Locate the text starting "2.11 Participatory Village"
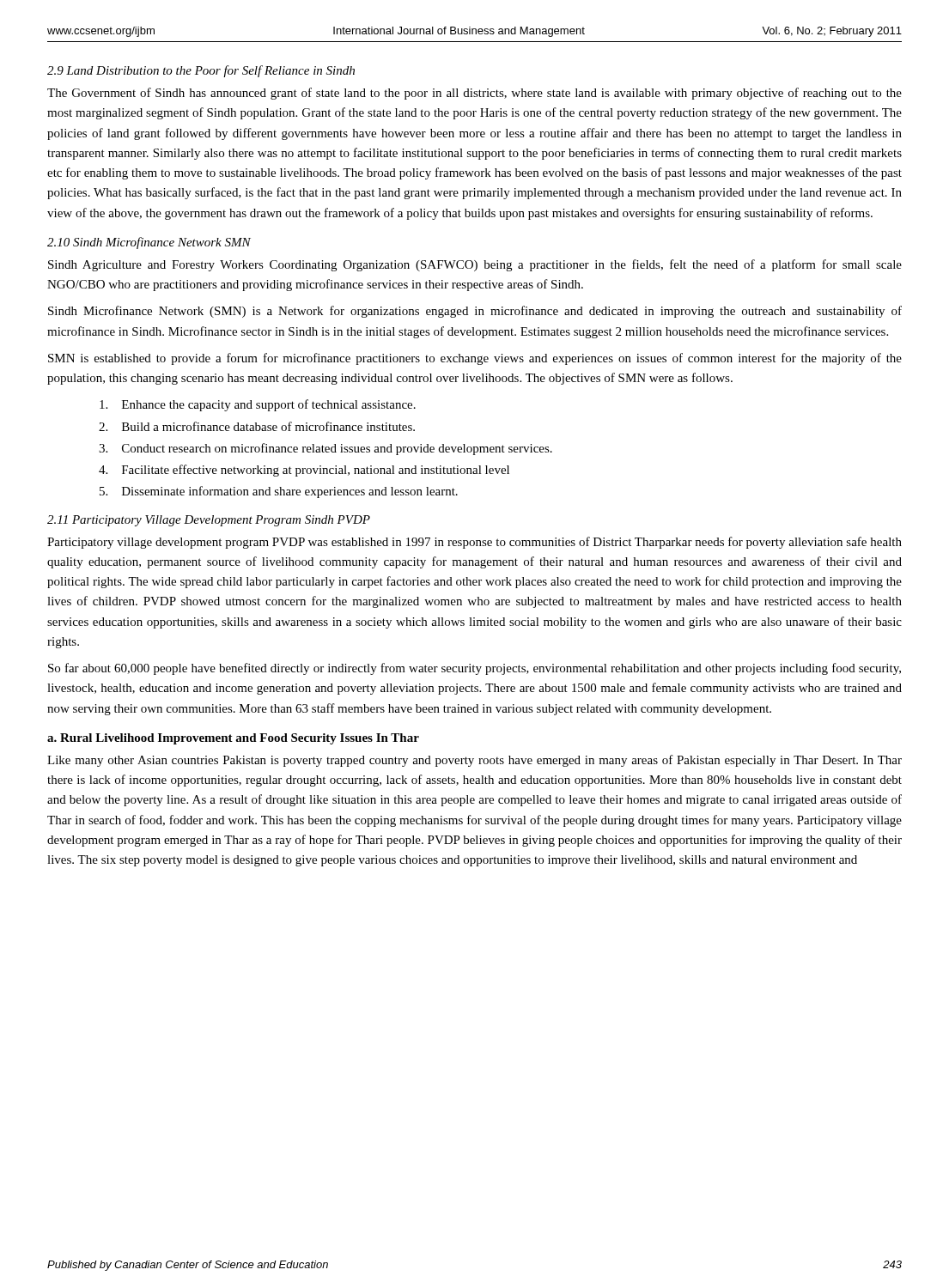The image size is (949, 1288). click(x=209, y=519)
